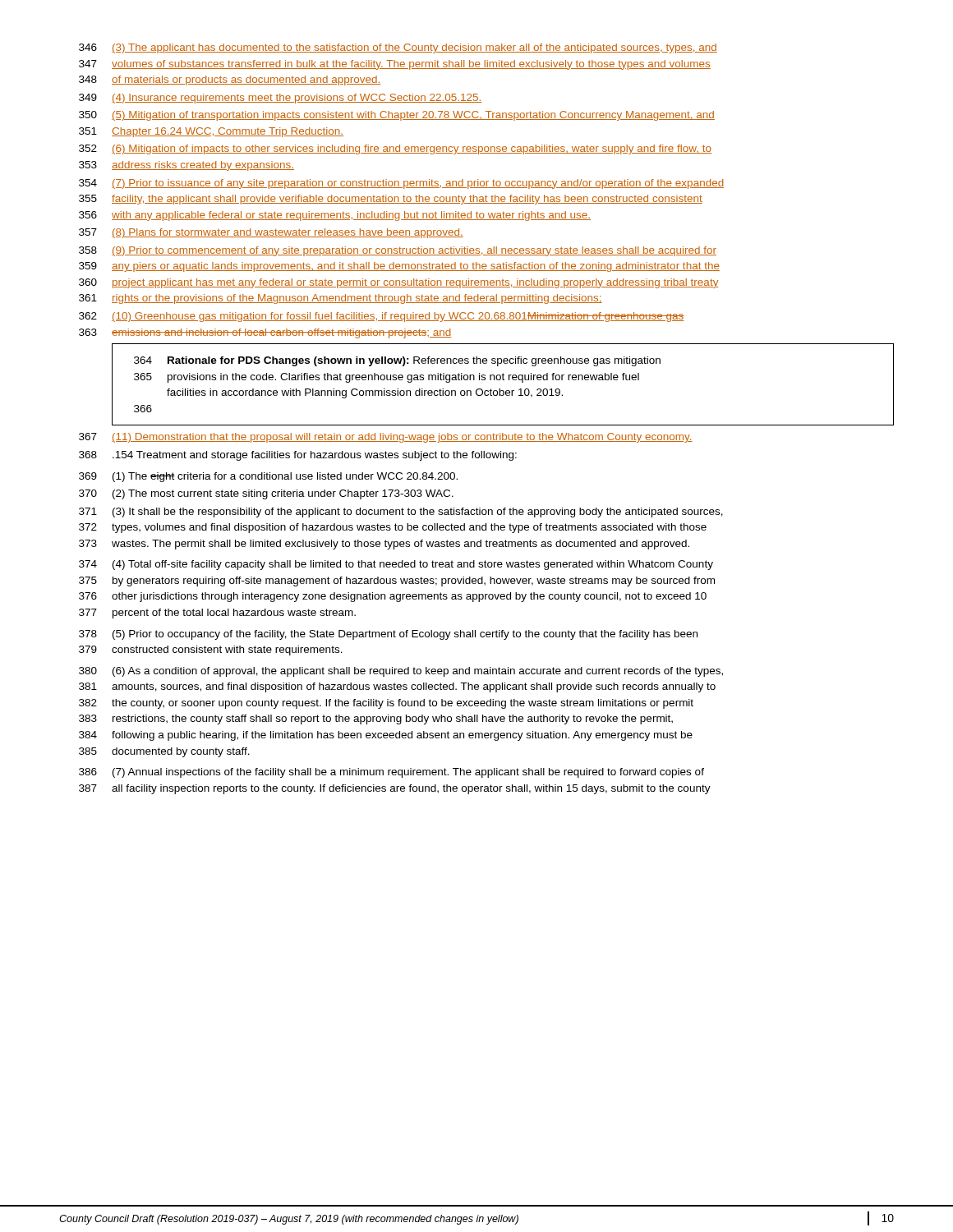Find the region starting "369 (1) The eight criteria"
953x1232 pixels.
268,477
